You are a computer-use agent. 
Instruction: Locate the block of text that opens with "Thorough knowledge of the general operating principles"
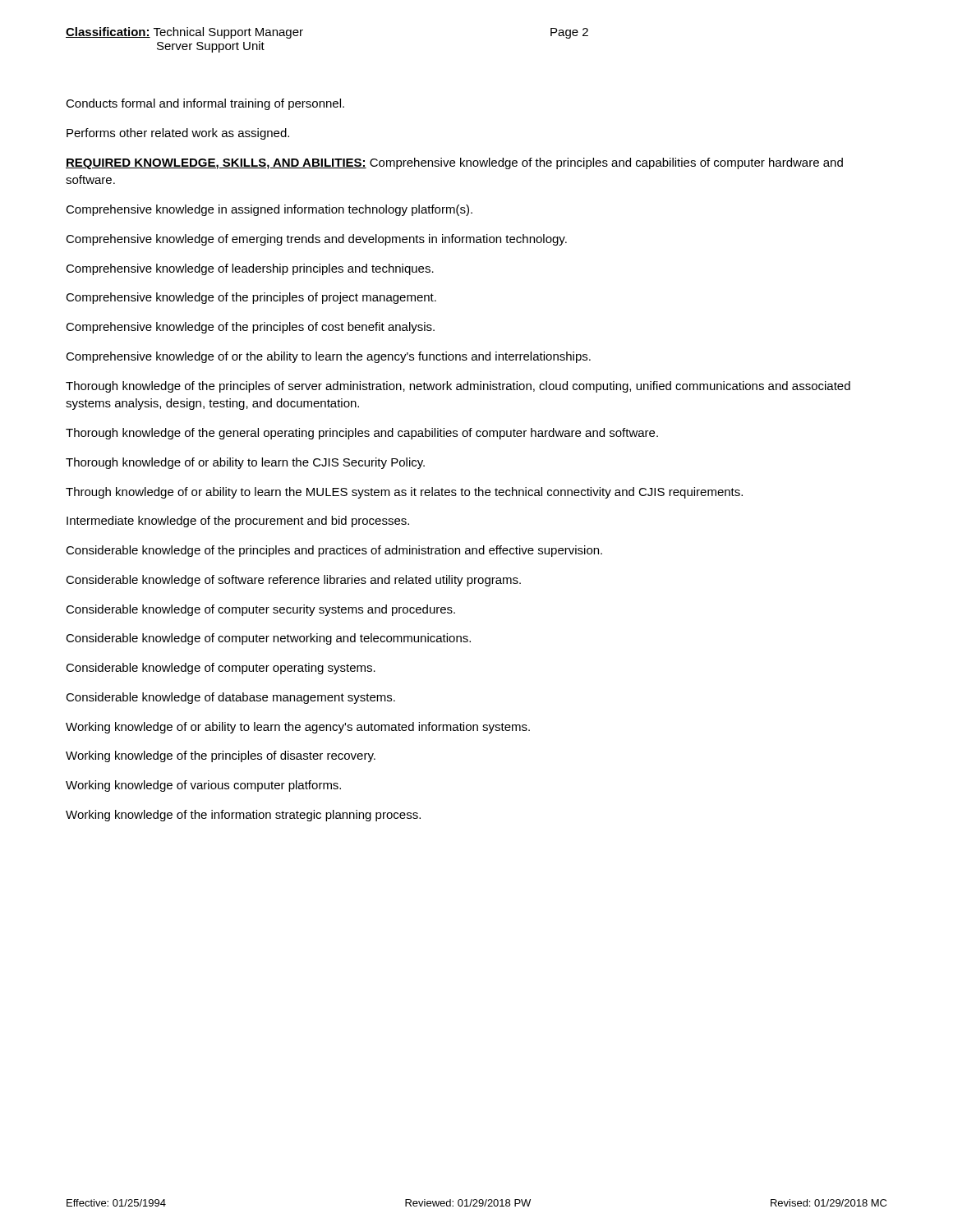[x=362, y=432]
